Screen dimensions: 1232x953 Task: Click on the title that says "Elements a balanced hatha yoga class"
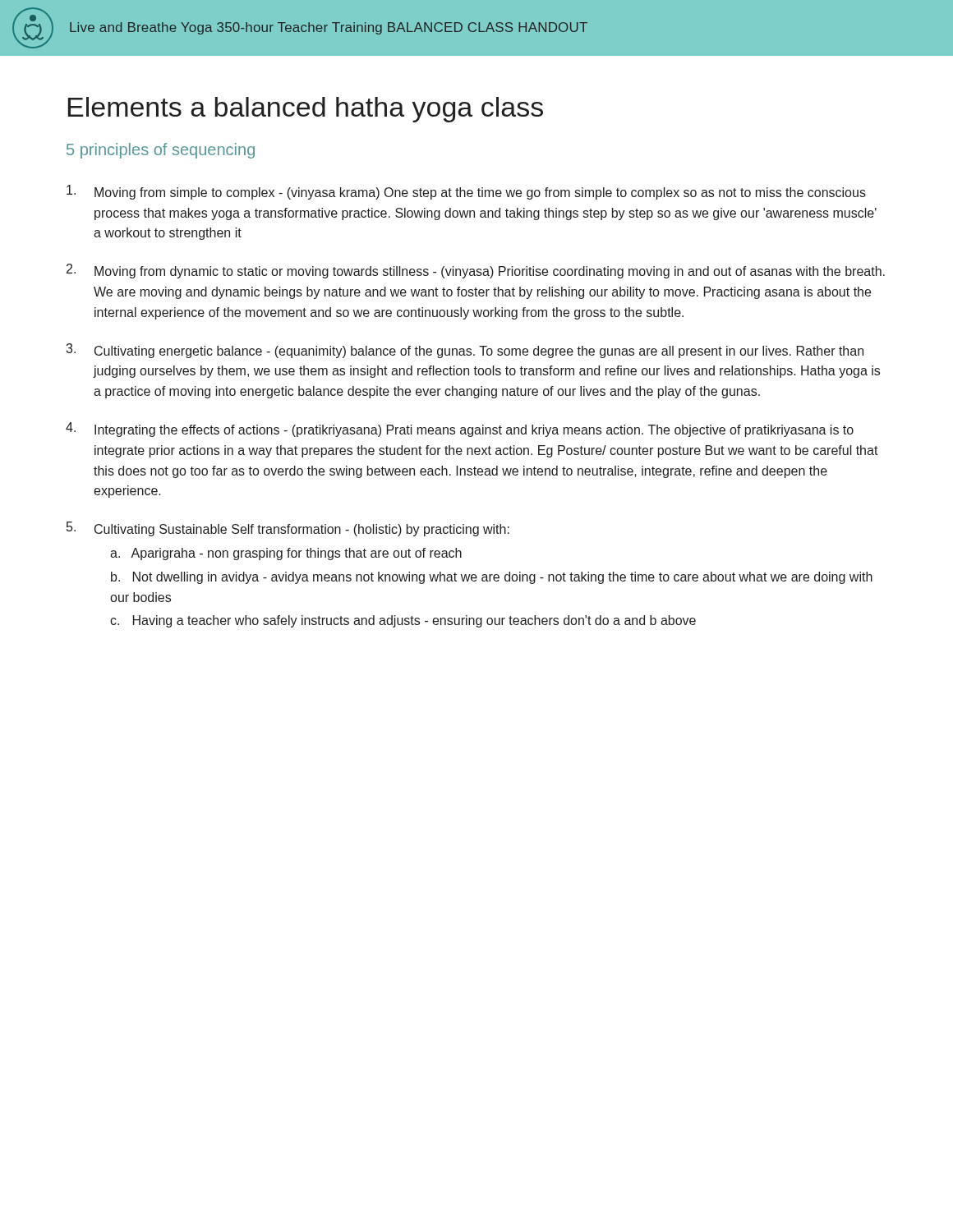point(305,107)
